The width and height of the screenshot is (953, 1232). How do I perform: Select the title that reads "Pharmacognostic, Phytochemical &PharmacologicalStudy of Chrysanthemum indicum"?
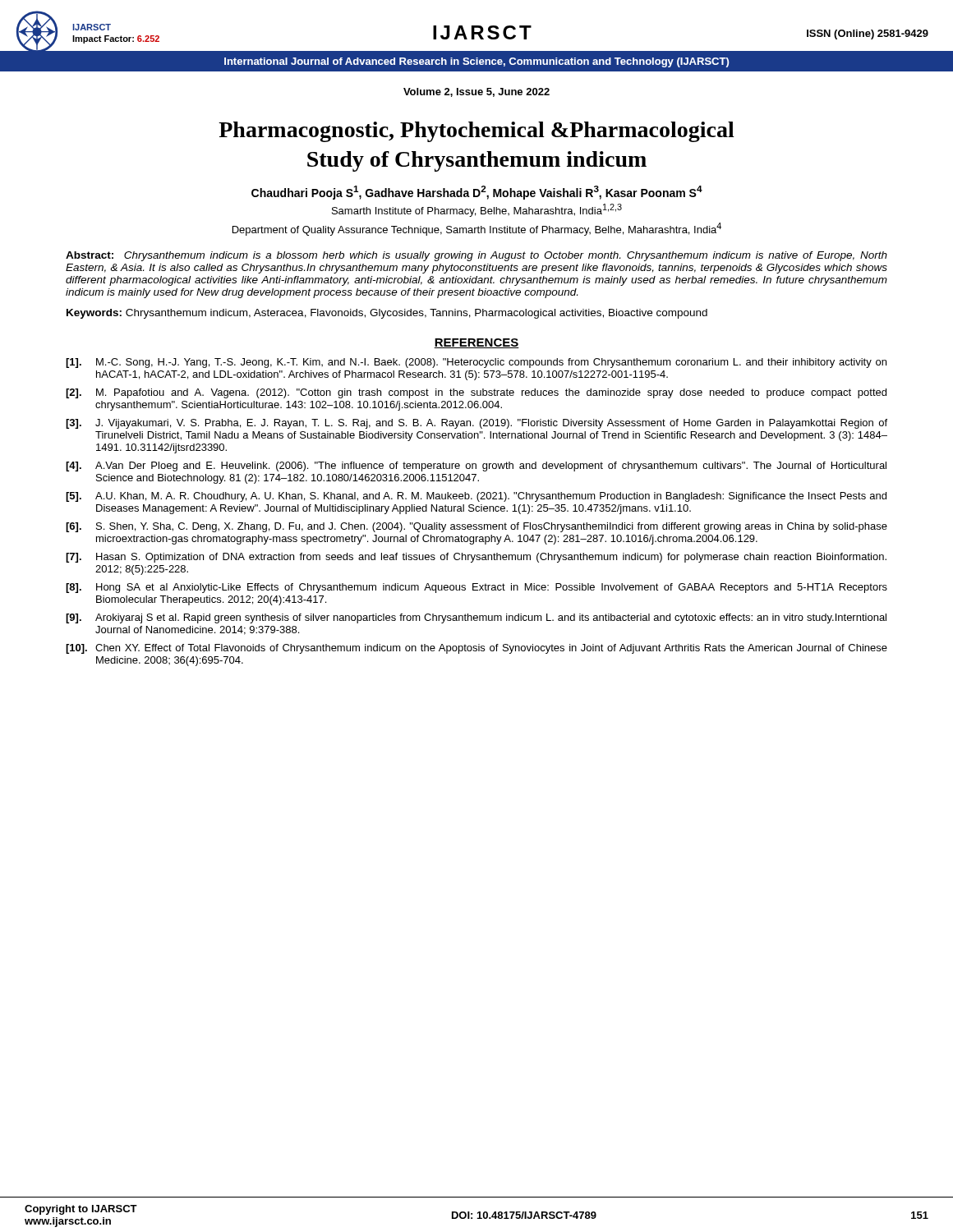476,144
